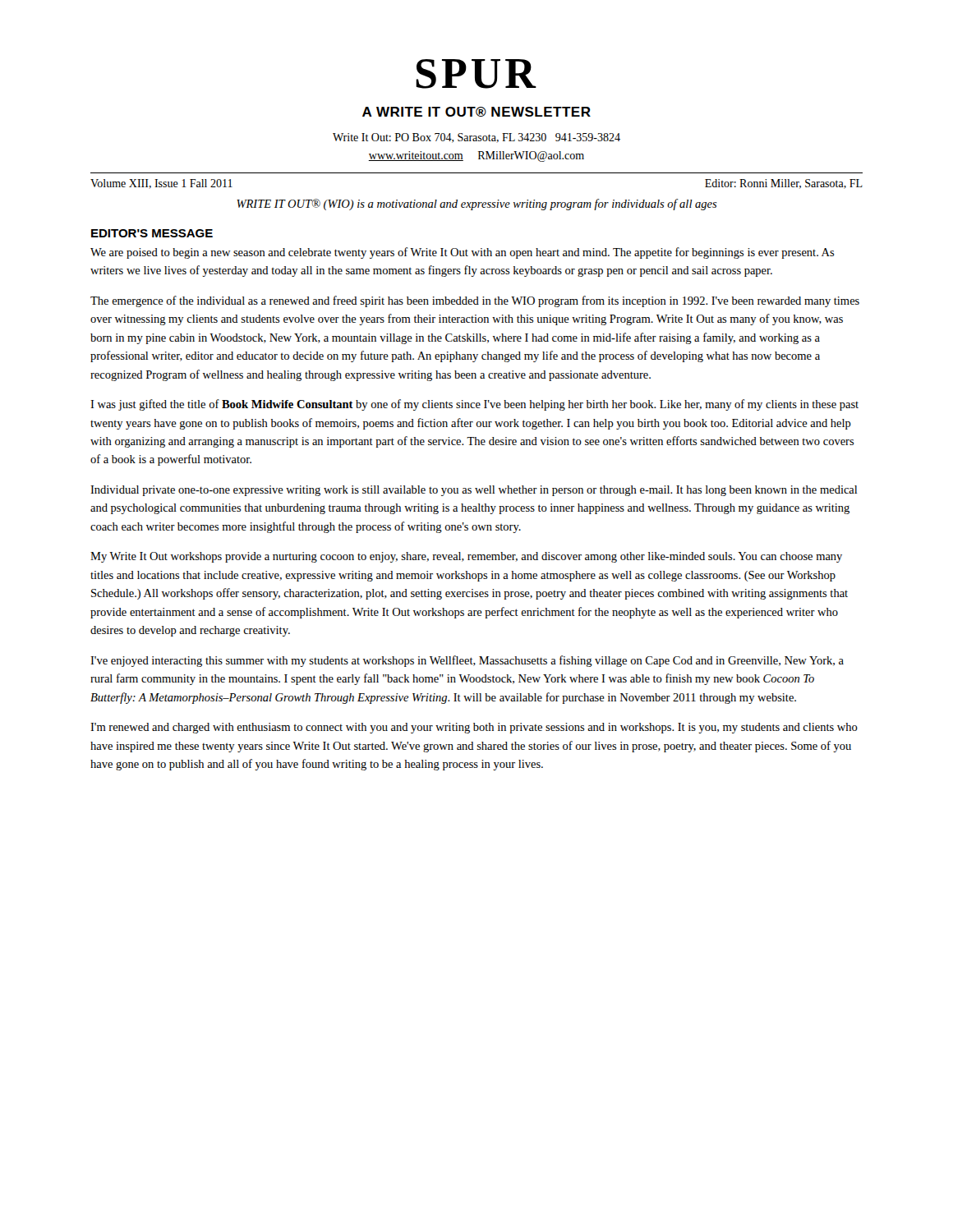Find the text starting "Volume XIII, Issue"
The height and width of the screenshot is (1232, 953).
pyautogui.click(x=476, y=184)
